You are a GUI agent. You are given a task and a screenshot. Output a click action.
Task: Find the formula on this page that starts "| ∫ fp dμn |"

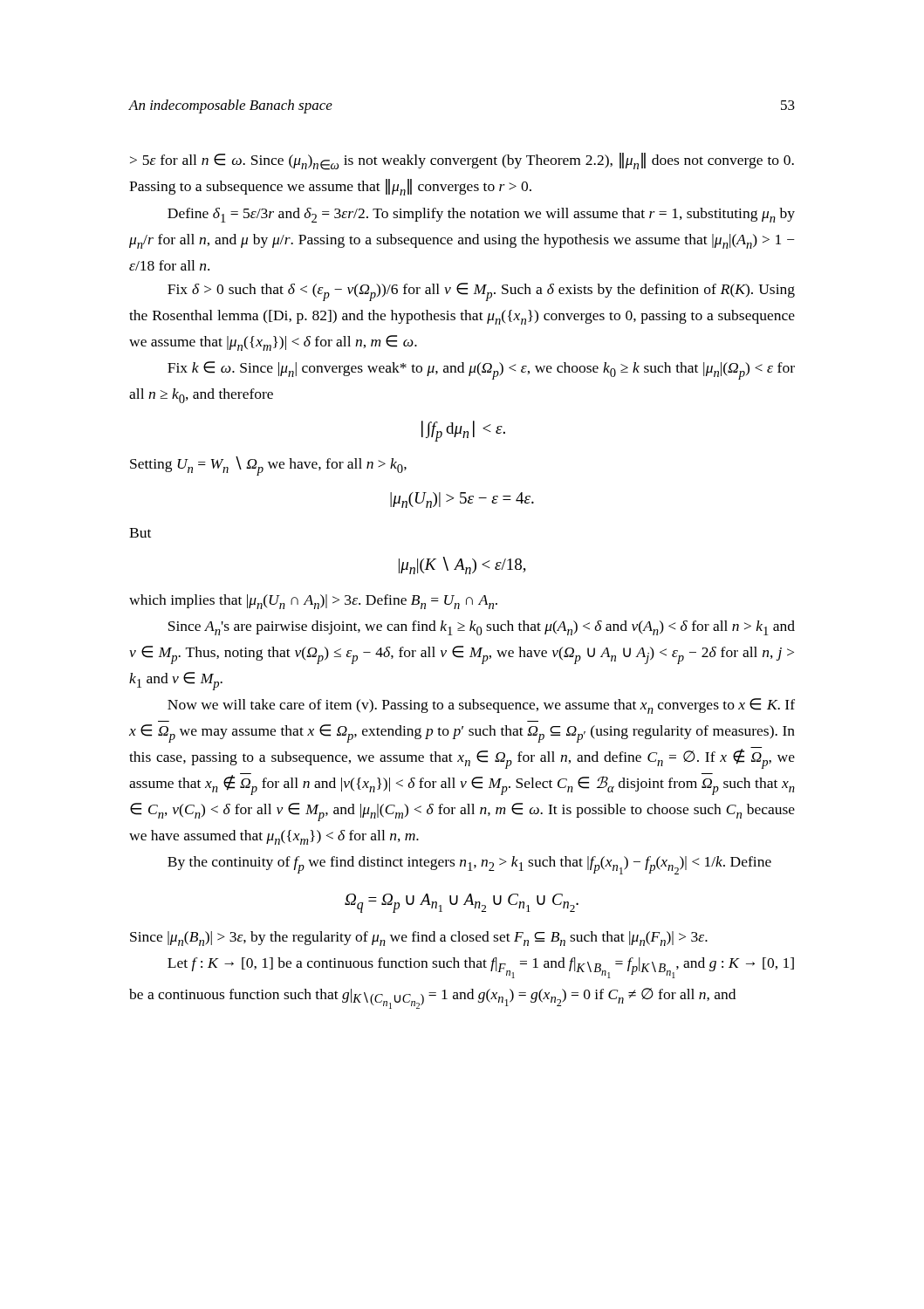[x=462, y=430]
